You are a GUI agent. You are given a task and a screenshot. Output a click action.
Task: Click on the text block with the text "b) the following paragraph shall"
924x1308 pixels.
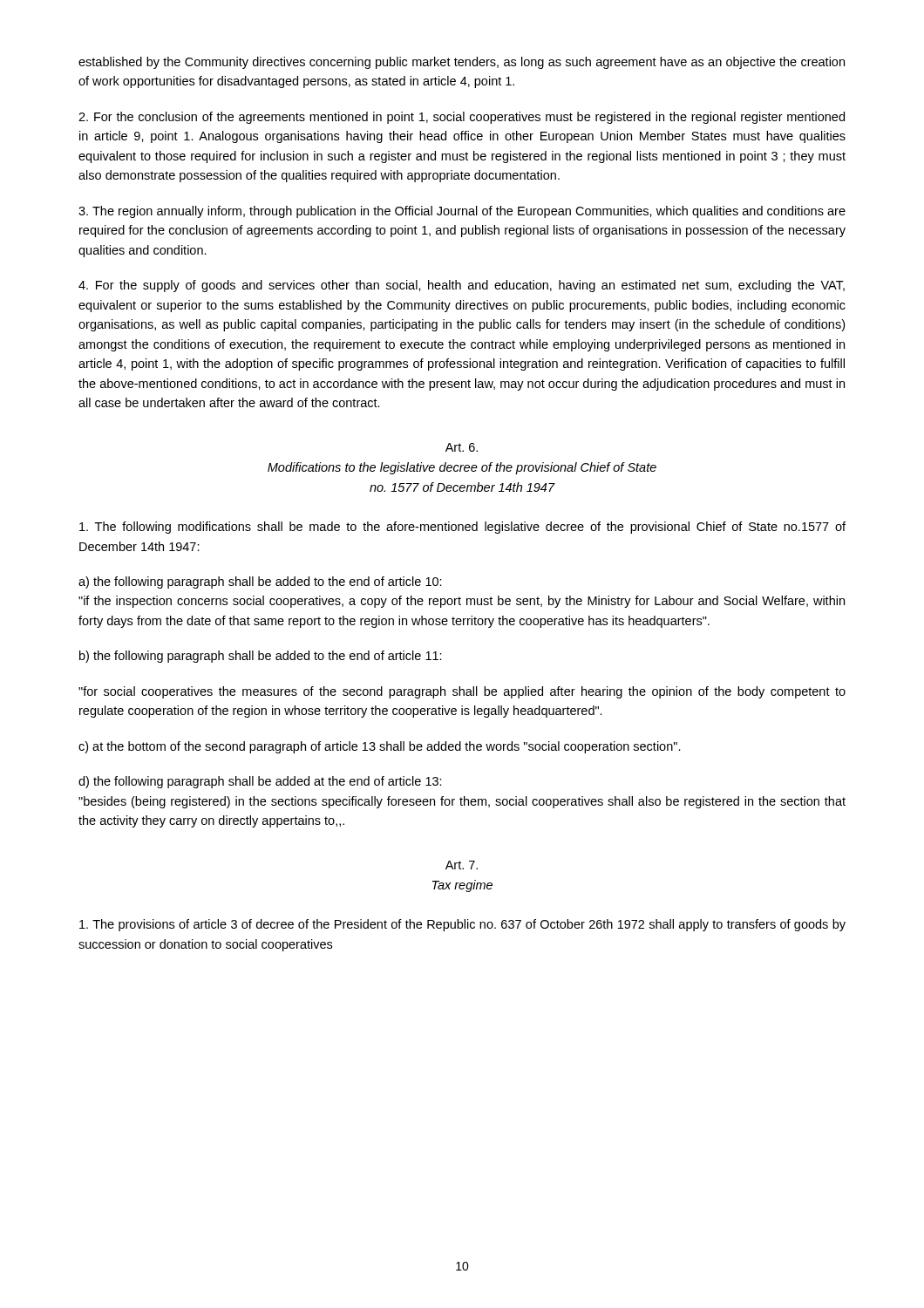pos(260,656)
